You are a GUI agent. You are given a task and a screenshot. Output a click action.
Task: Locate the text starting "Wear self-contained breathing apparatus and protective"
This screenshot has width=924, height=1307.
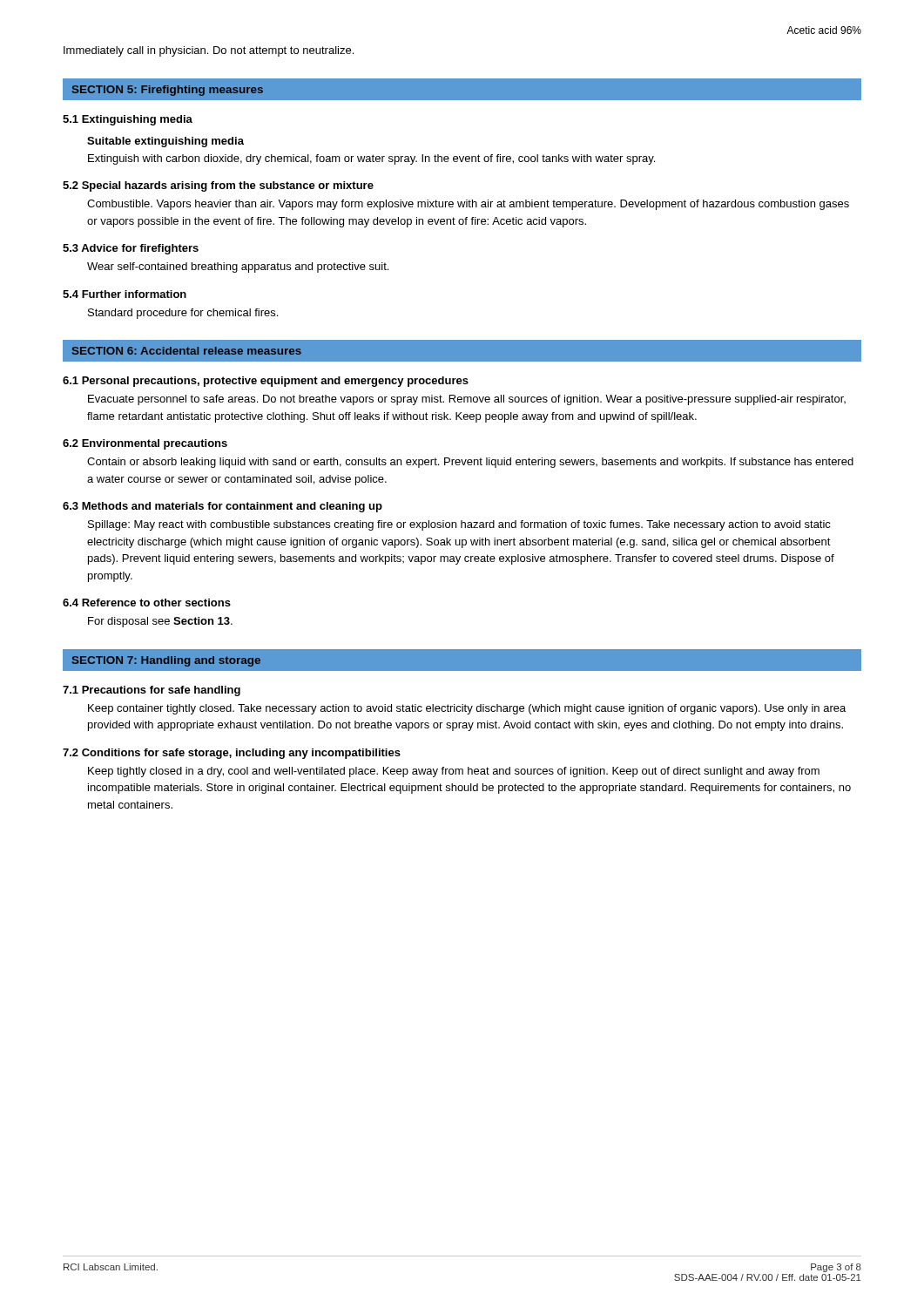coord(238,266)
